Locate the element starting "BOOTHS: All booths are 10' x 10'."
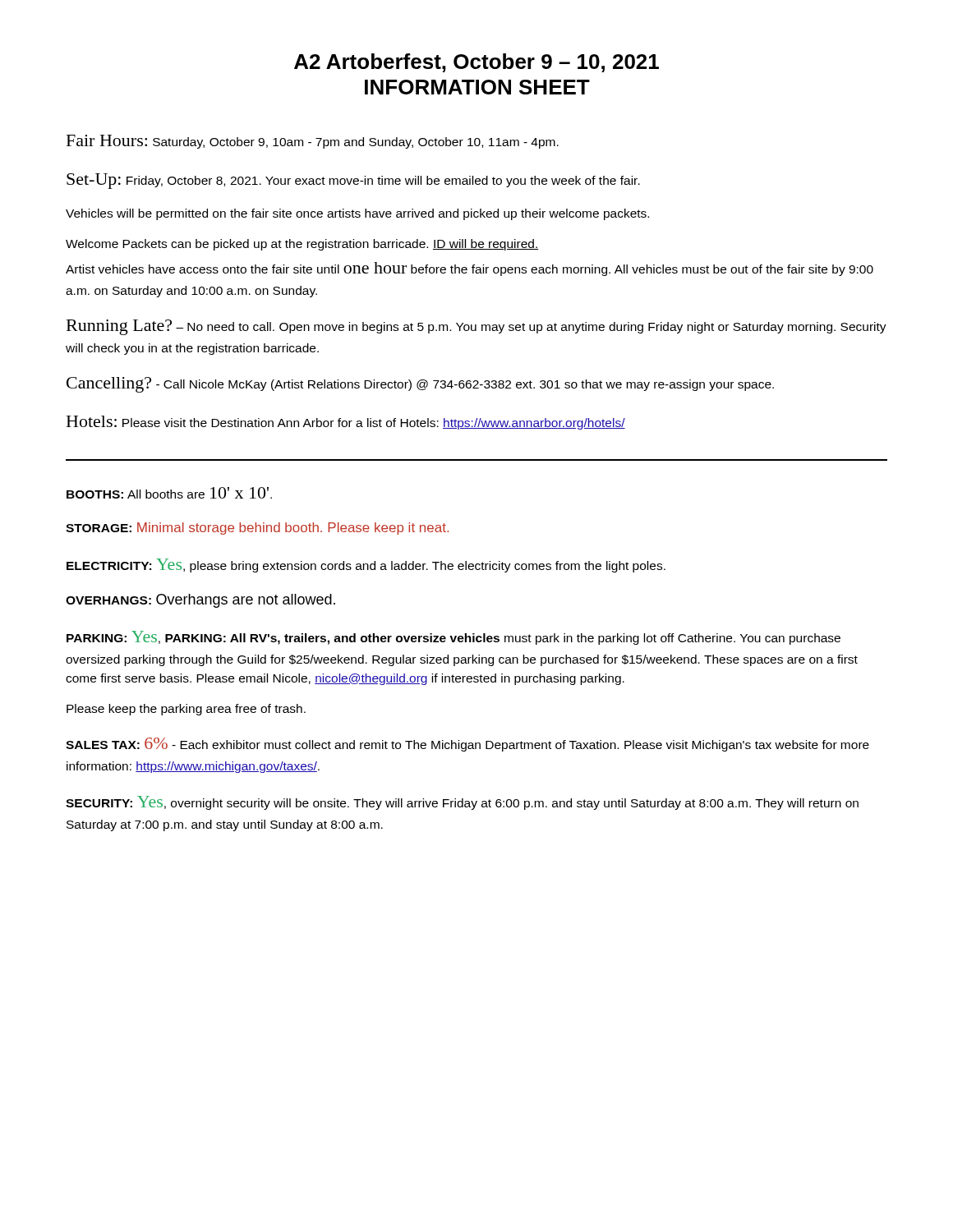This screenshot has width=953, height=1232. (x=169, y=492)
